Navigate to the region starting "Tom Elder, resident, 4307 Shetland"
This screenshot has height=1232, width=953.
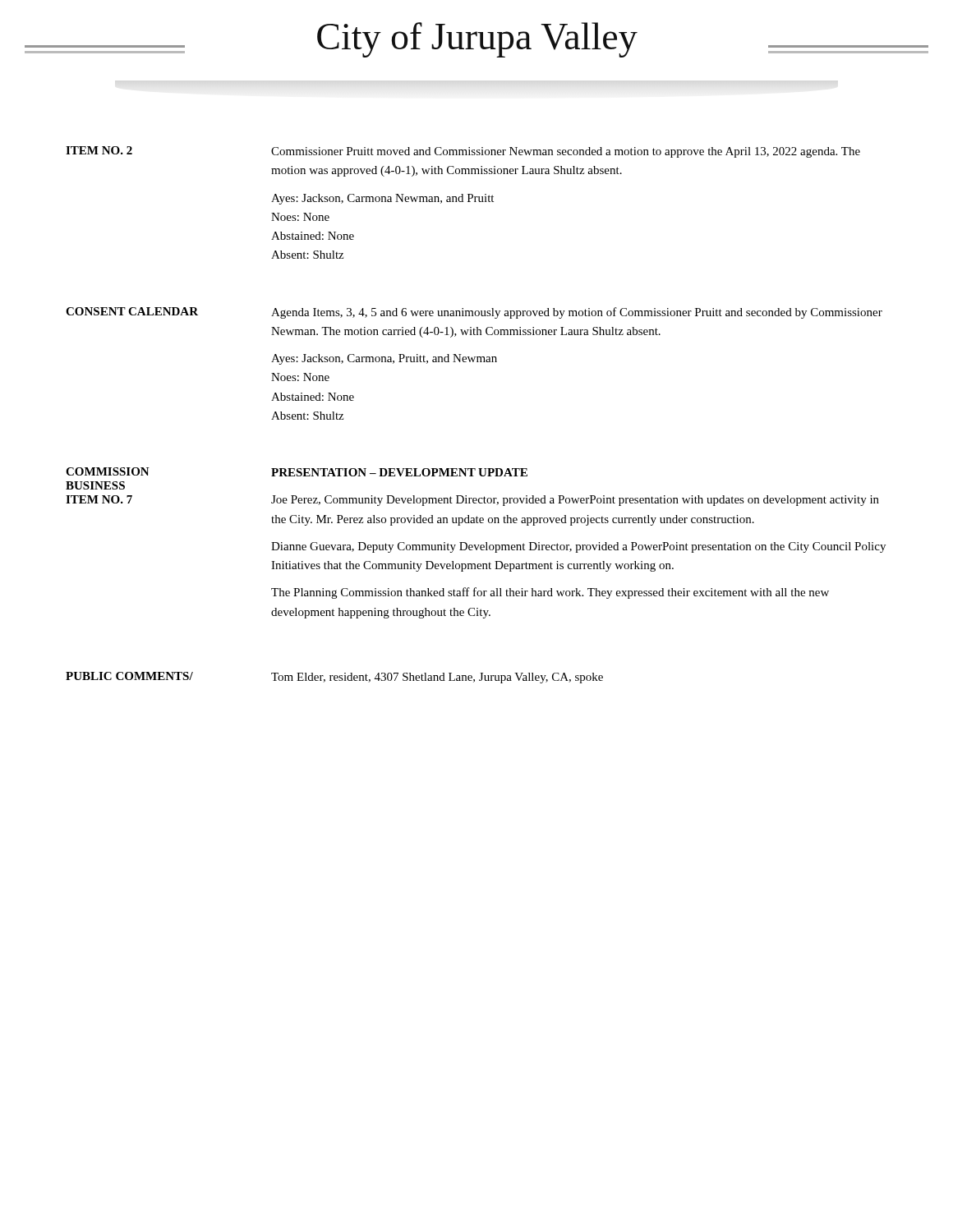coord(579,677)
